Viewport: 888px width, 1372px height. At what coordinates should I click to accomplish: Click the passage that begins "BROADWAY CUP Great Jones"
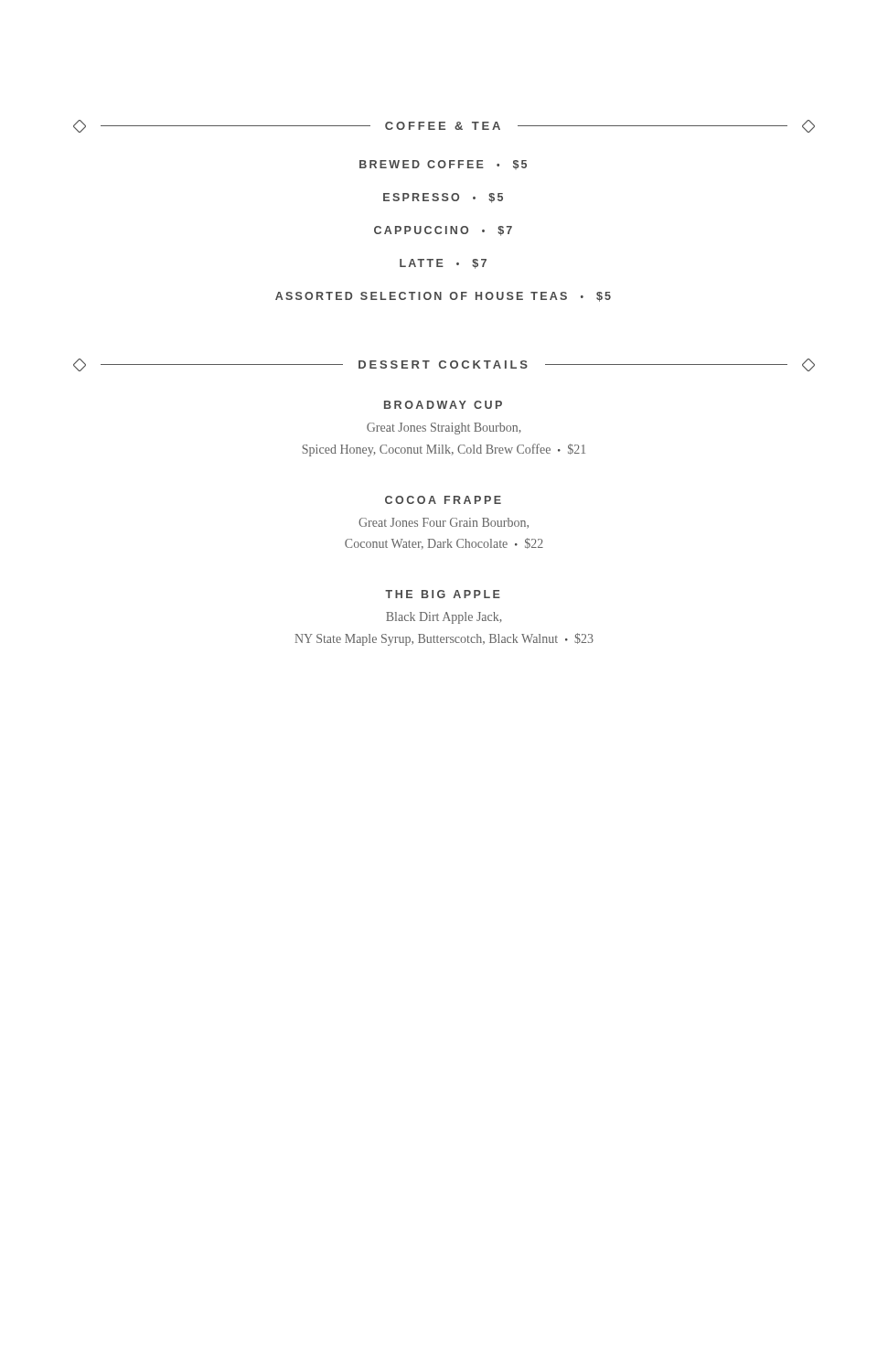pos(444,430)
